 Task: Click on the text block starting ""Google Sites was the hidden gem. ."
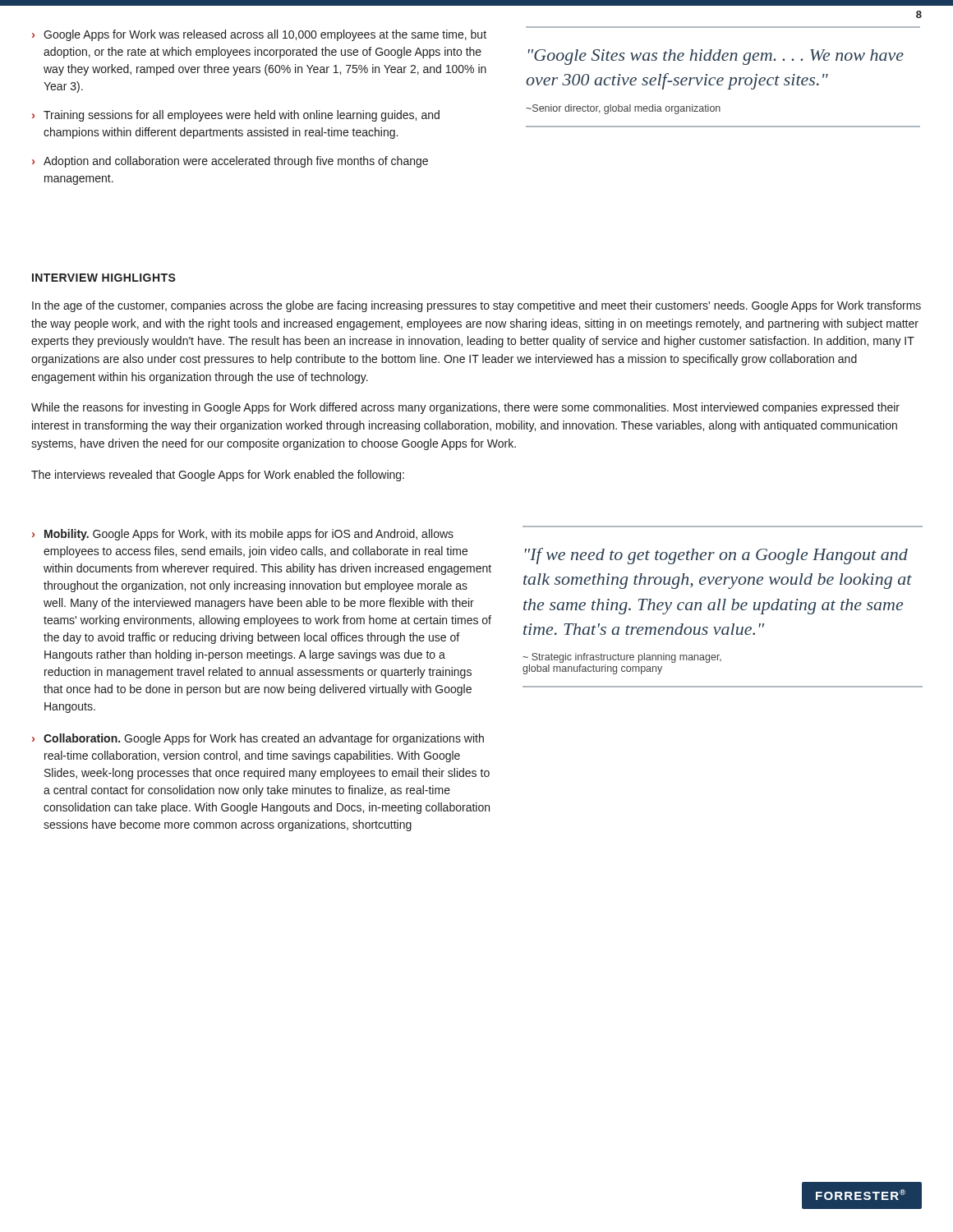pyautogui.click(x=723, y=78)
